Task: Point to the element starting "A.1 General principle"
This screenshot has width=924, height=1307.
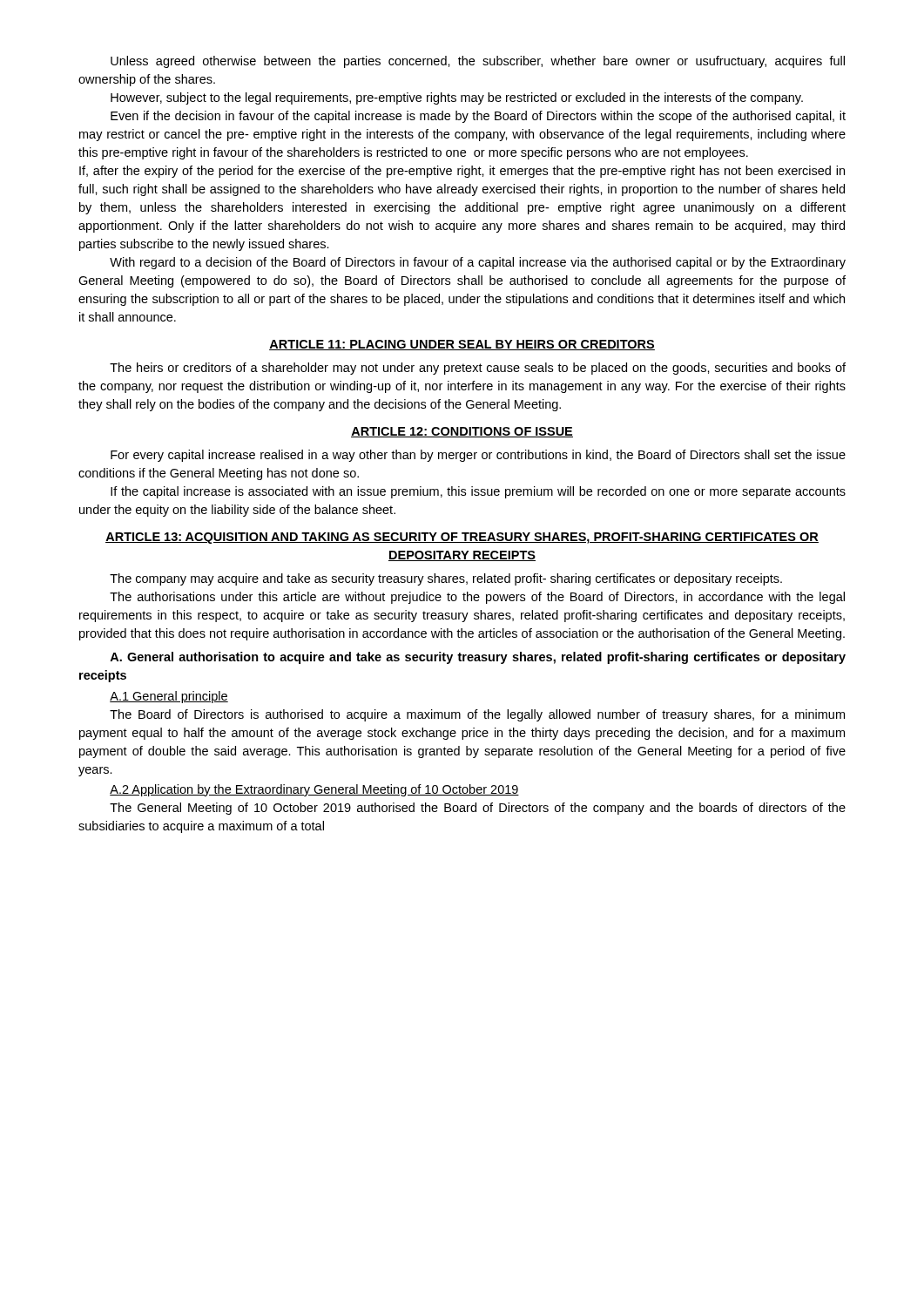Action: click(169, 697)
